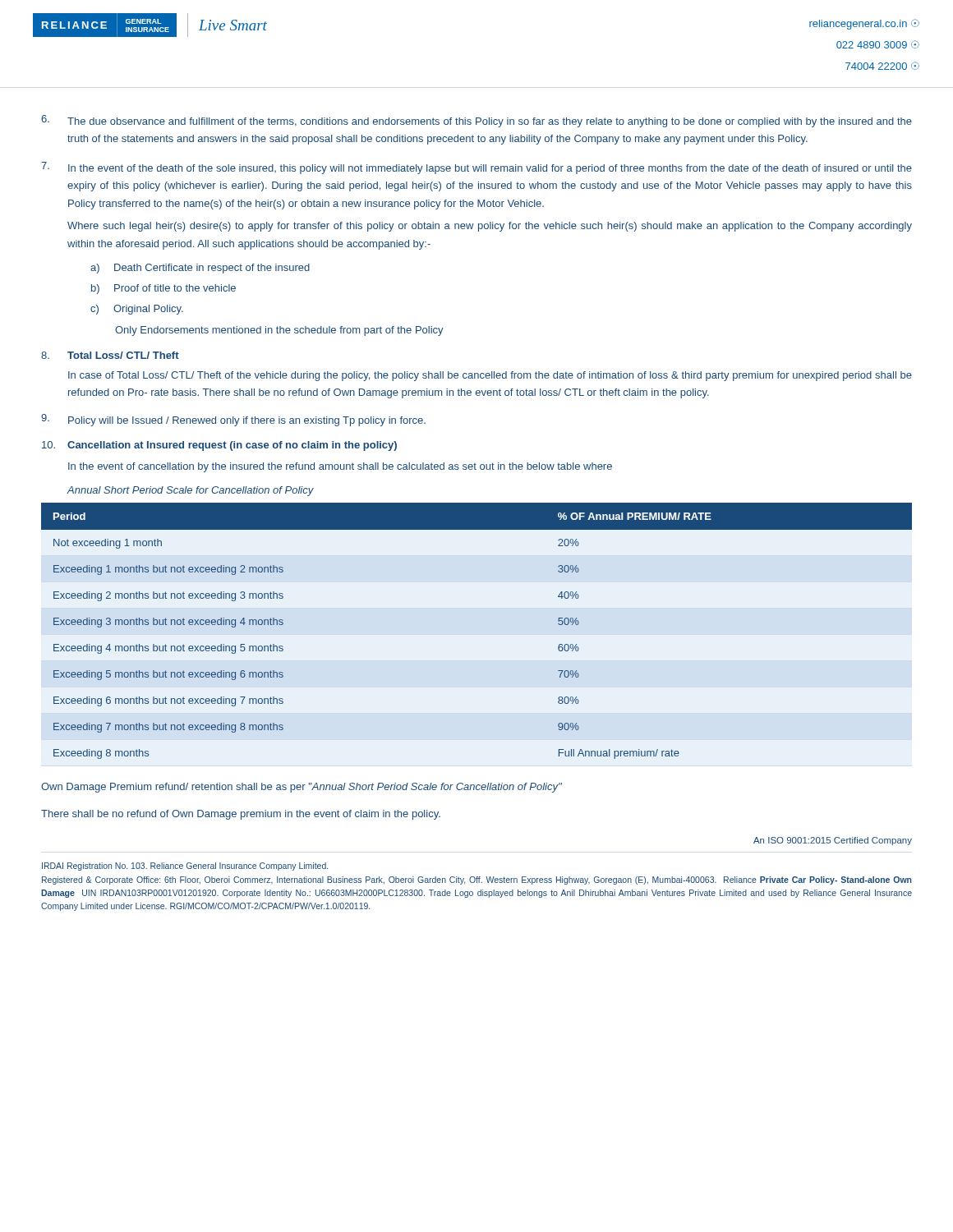Point to the text starting "6. The due observance and fulfillment of"
This screenshot has width=953, height=1232.
(x=476, y=130)
